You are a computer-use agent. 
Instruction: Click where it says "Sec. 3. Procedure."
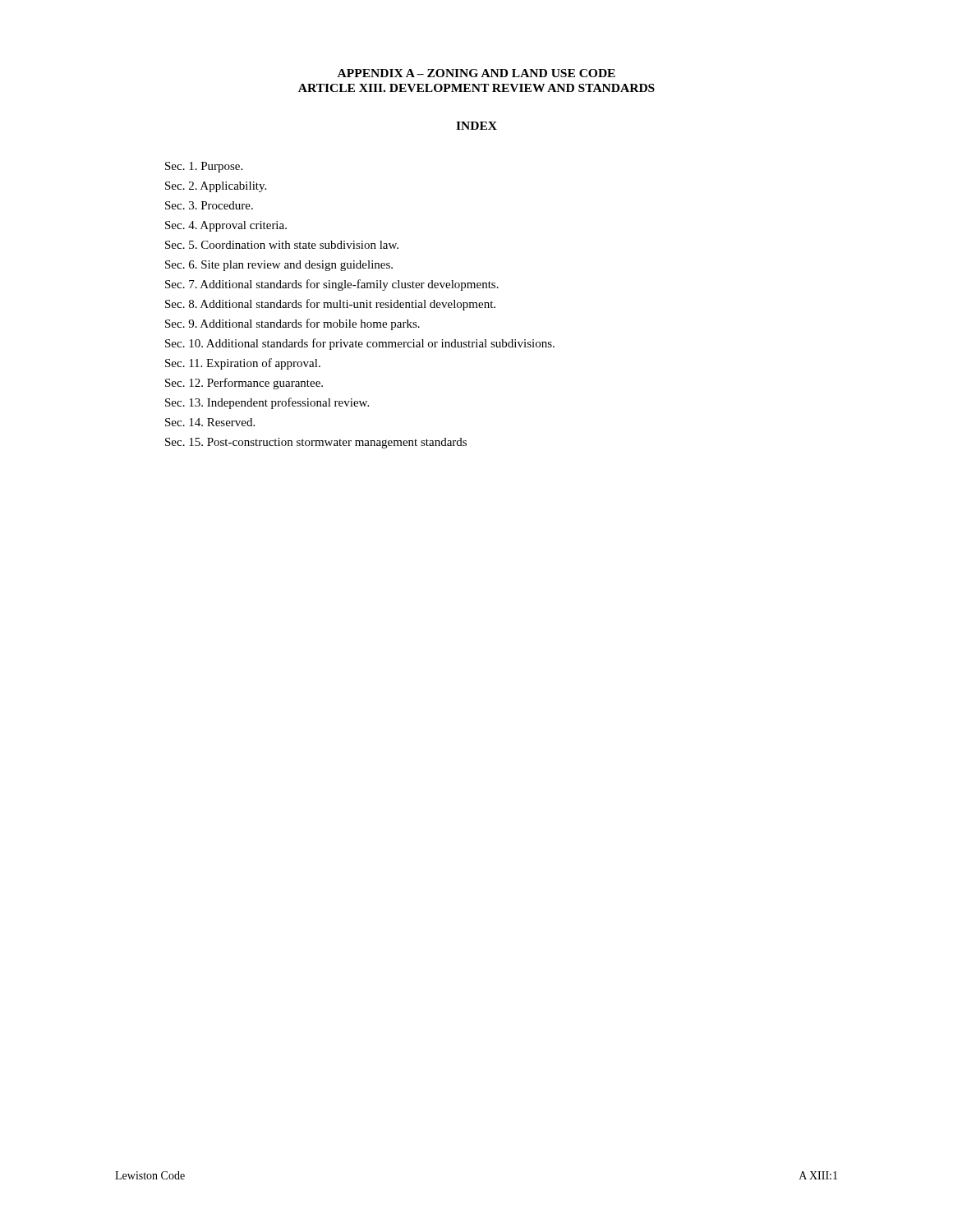[x=209, y=205]
